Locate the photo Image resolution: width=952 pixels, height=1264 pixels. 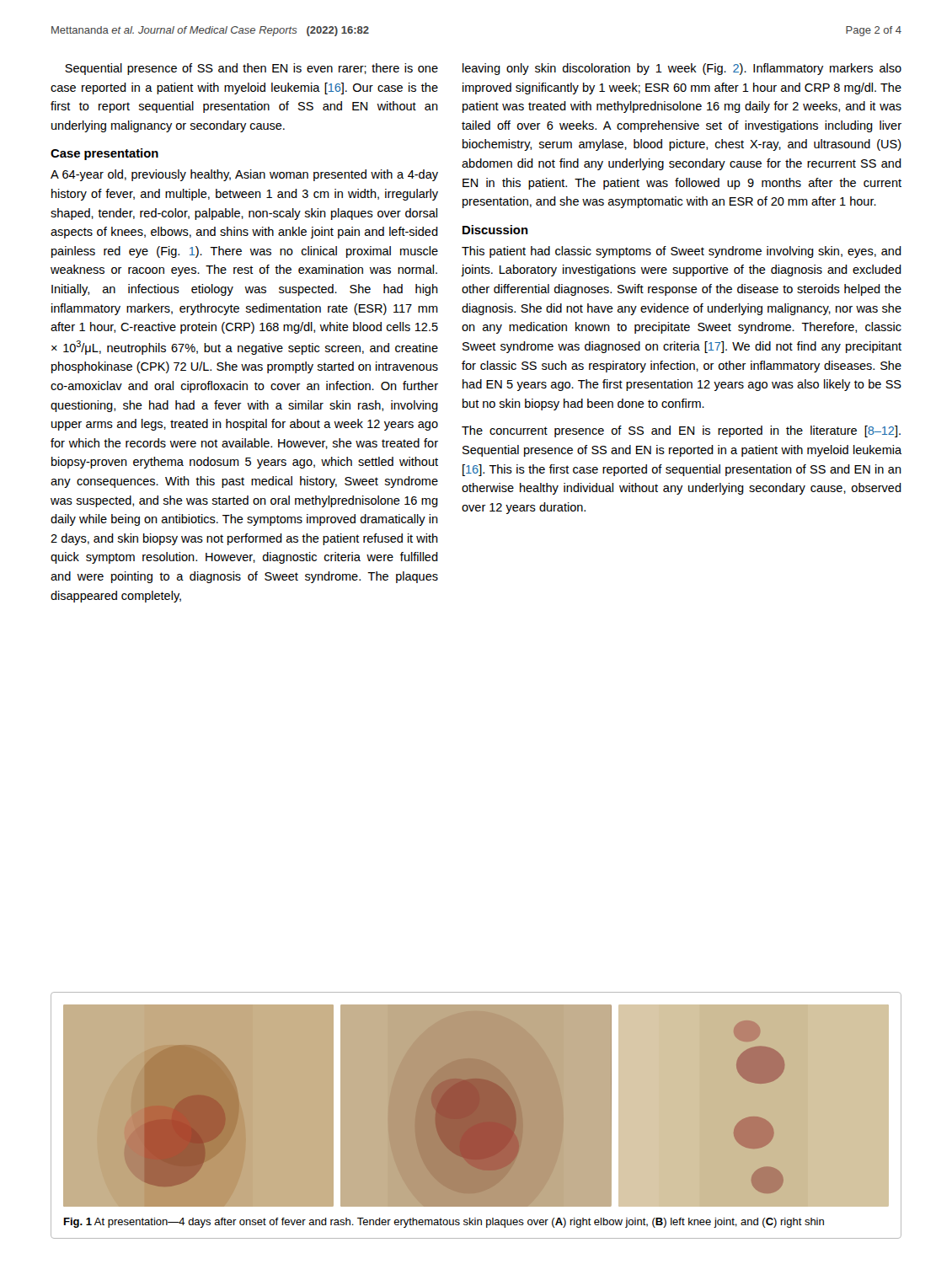point(476,1105)
